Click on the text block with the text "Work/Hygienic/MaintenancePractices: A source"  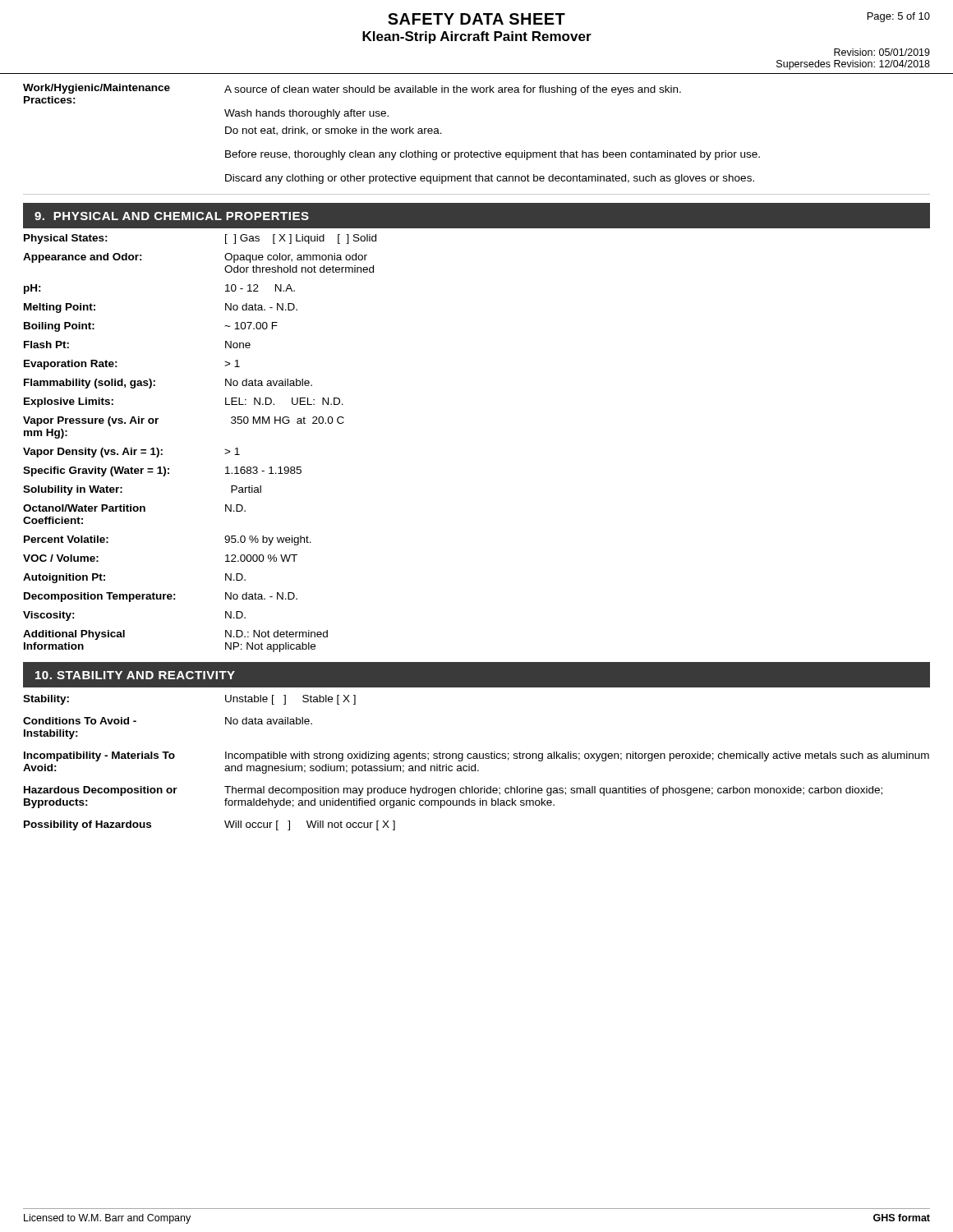tap(352, 94)
